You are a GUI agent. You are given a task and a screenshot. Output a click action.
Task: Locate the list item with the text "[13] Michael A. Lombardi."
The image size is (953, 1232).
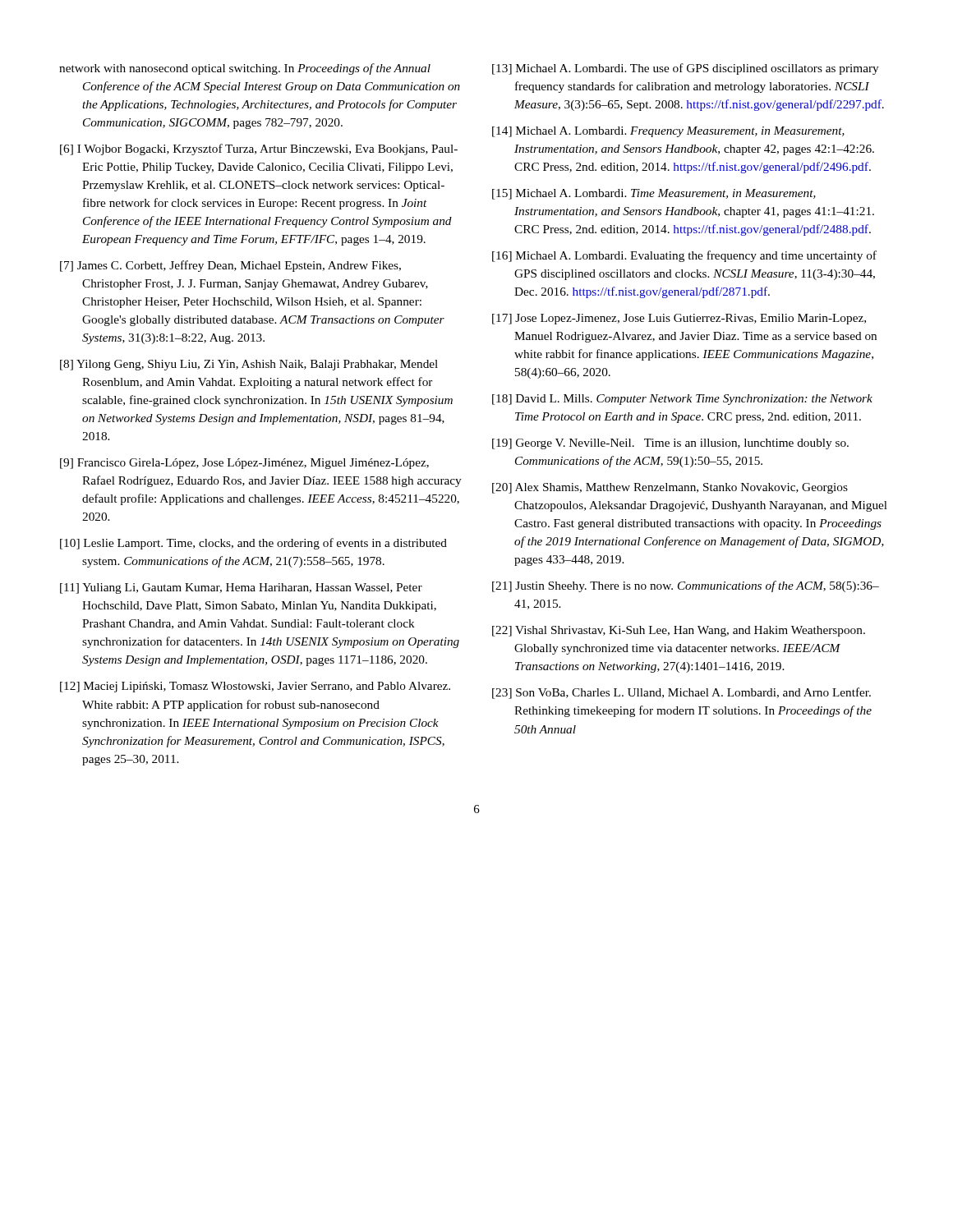click(688, 86)
